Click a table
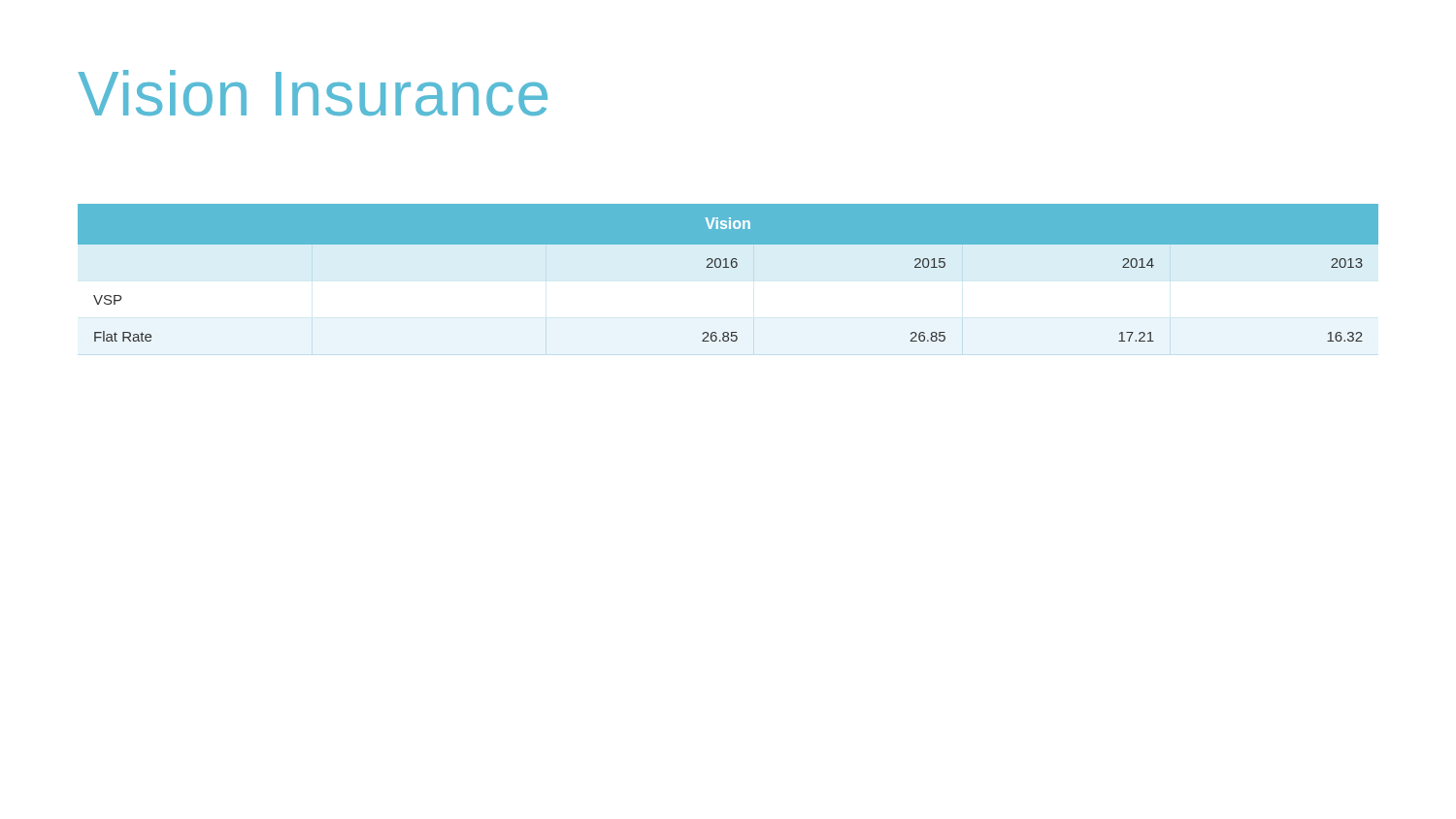This screenshot has height=819, width=1456. point(728,279)
